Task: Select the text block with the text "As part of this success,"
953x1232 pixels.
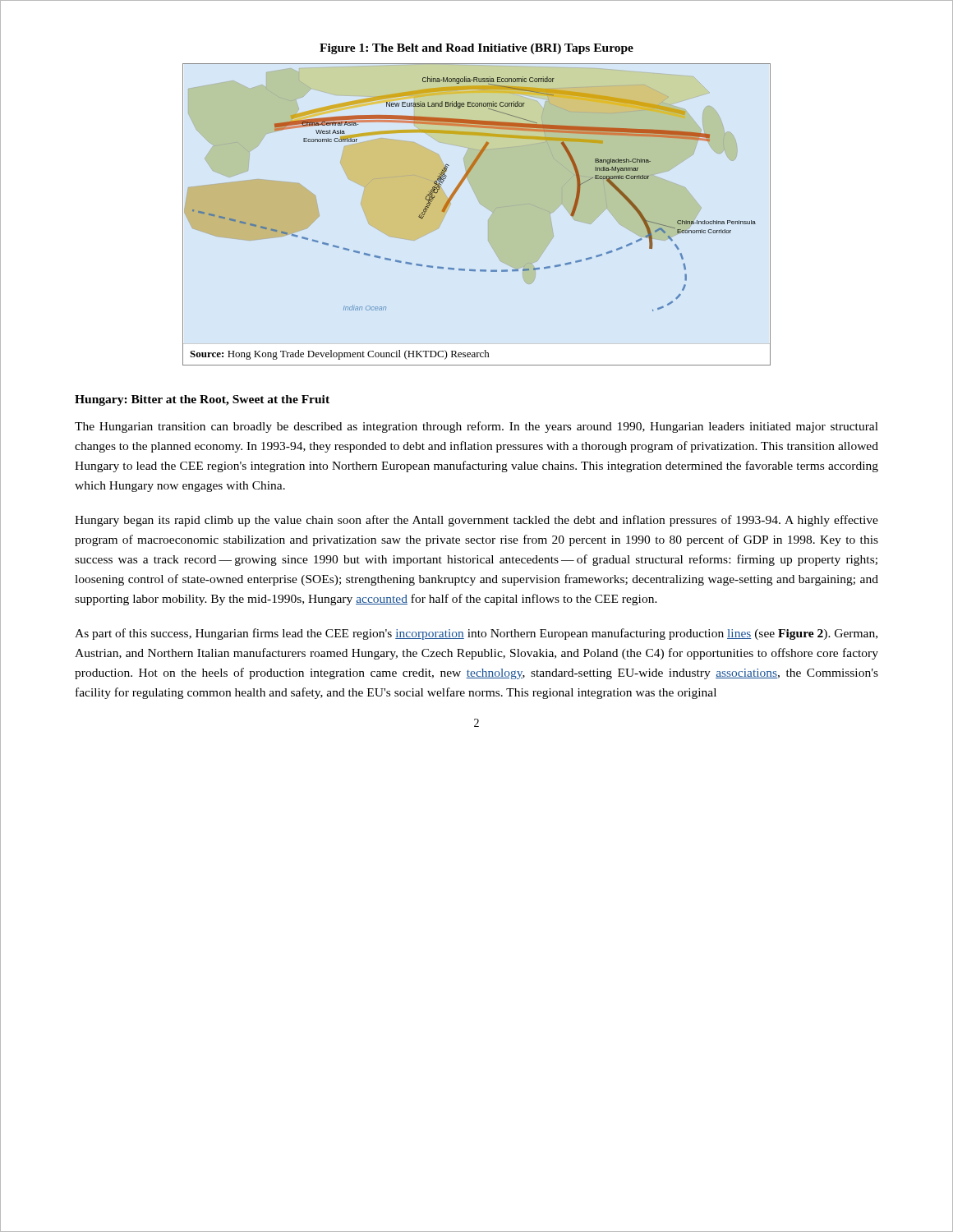Action: point(476,663)
